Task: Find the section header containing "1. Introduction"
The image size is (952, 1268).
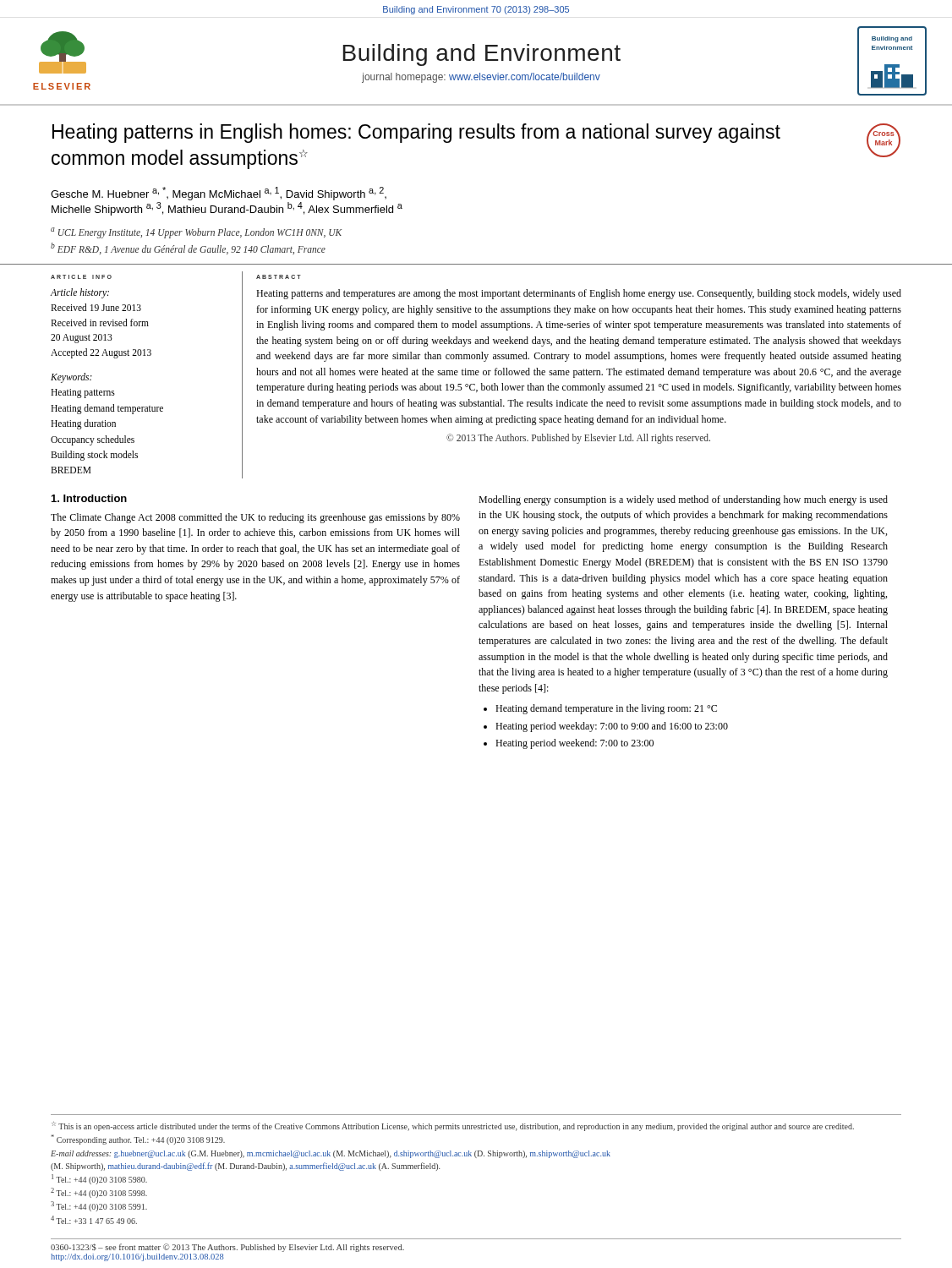Action: point(89,498)
